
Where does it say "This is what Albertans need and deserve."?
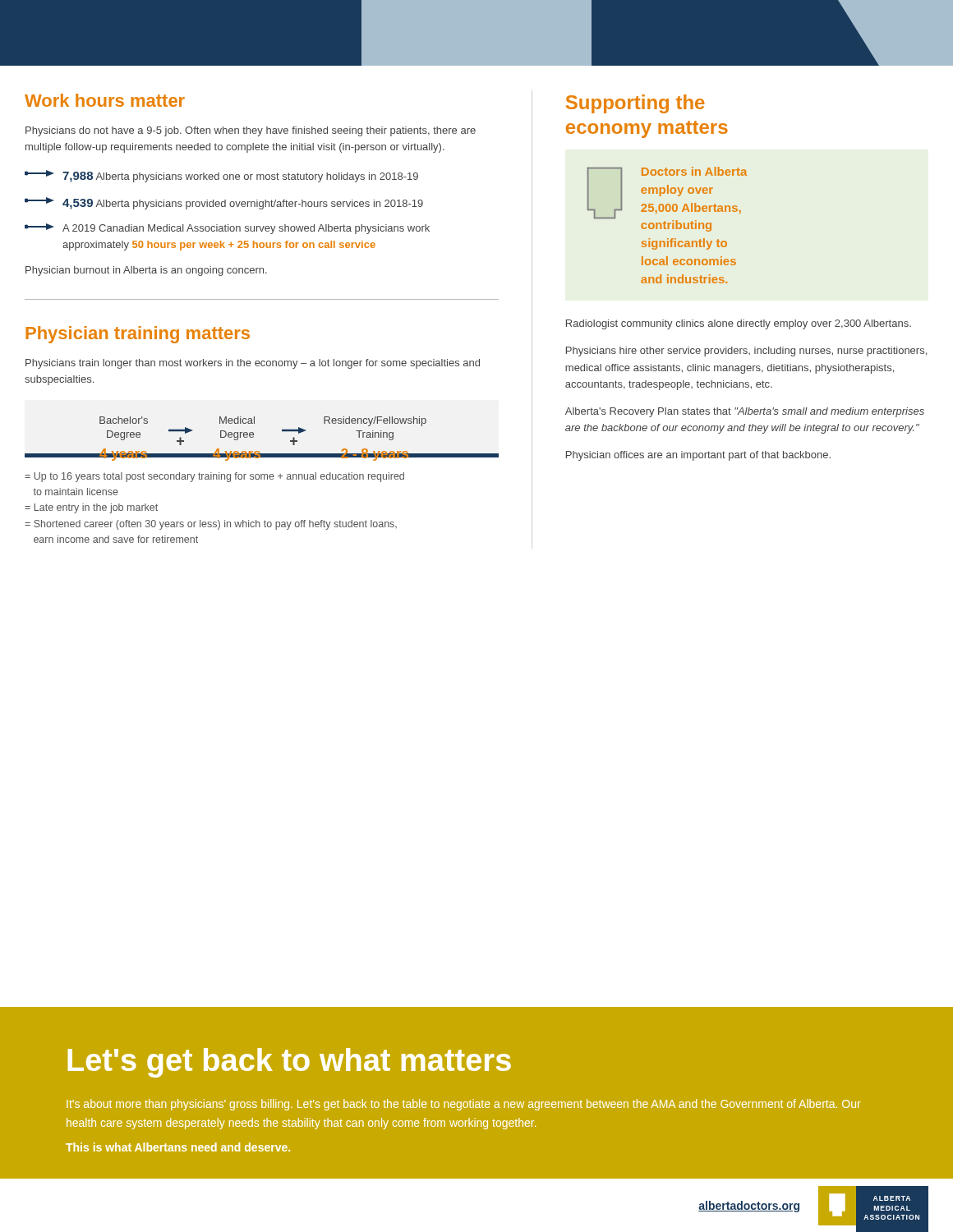(x=178, y=1147)
